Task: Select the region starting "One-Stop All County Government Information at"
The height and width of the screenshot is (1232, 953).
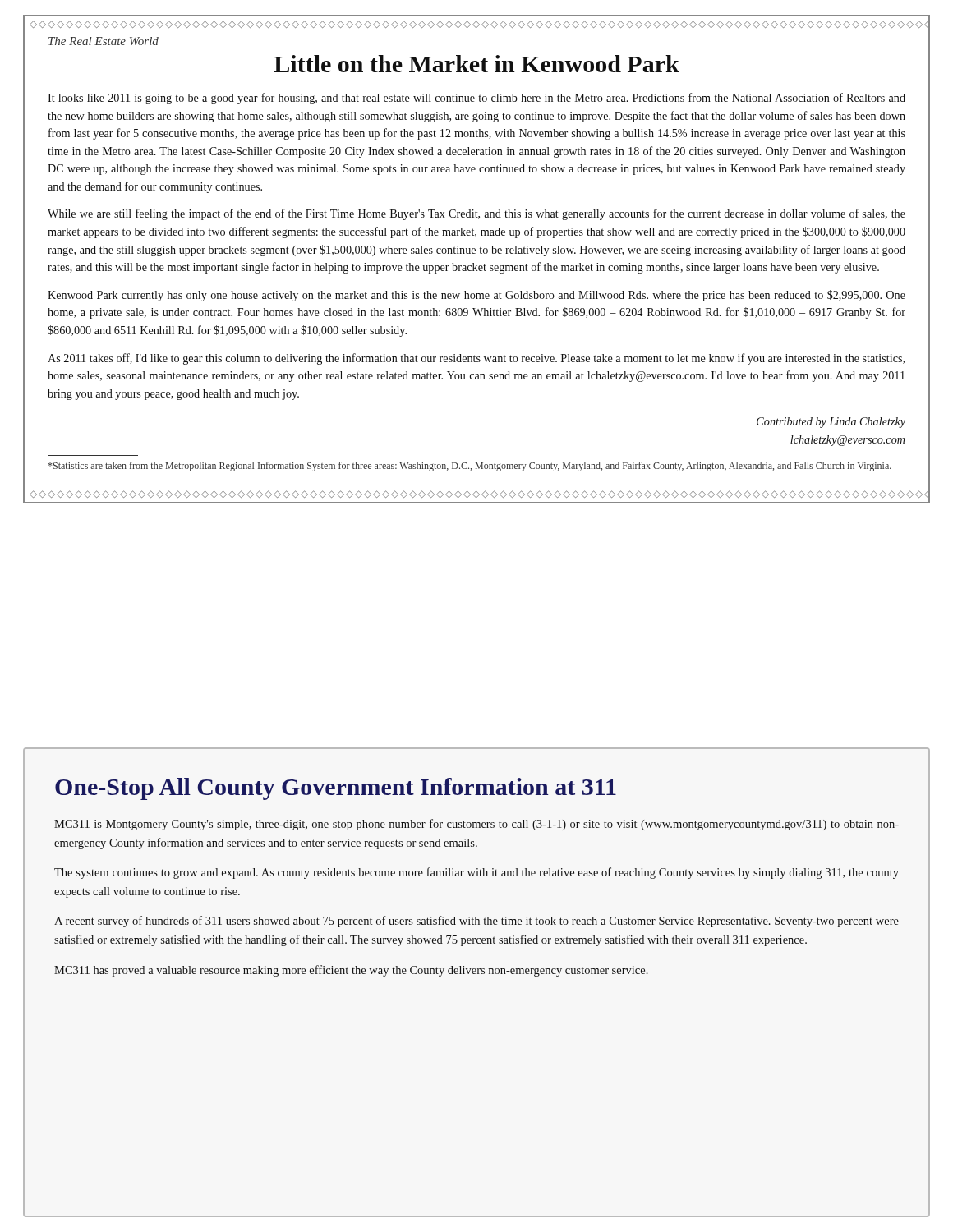Action: [x=336, y=786]
